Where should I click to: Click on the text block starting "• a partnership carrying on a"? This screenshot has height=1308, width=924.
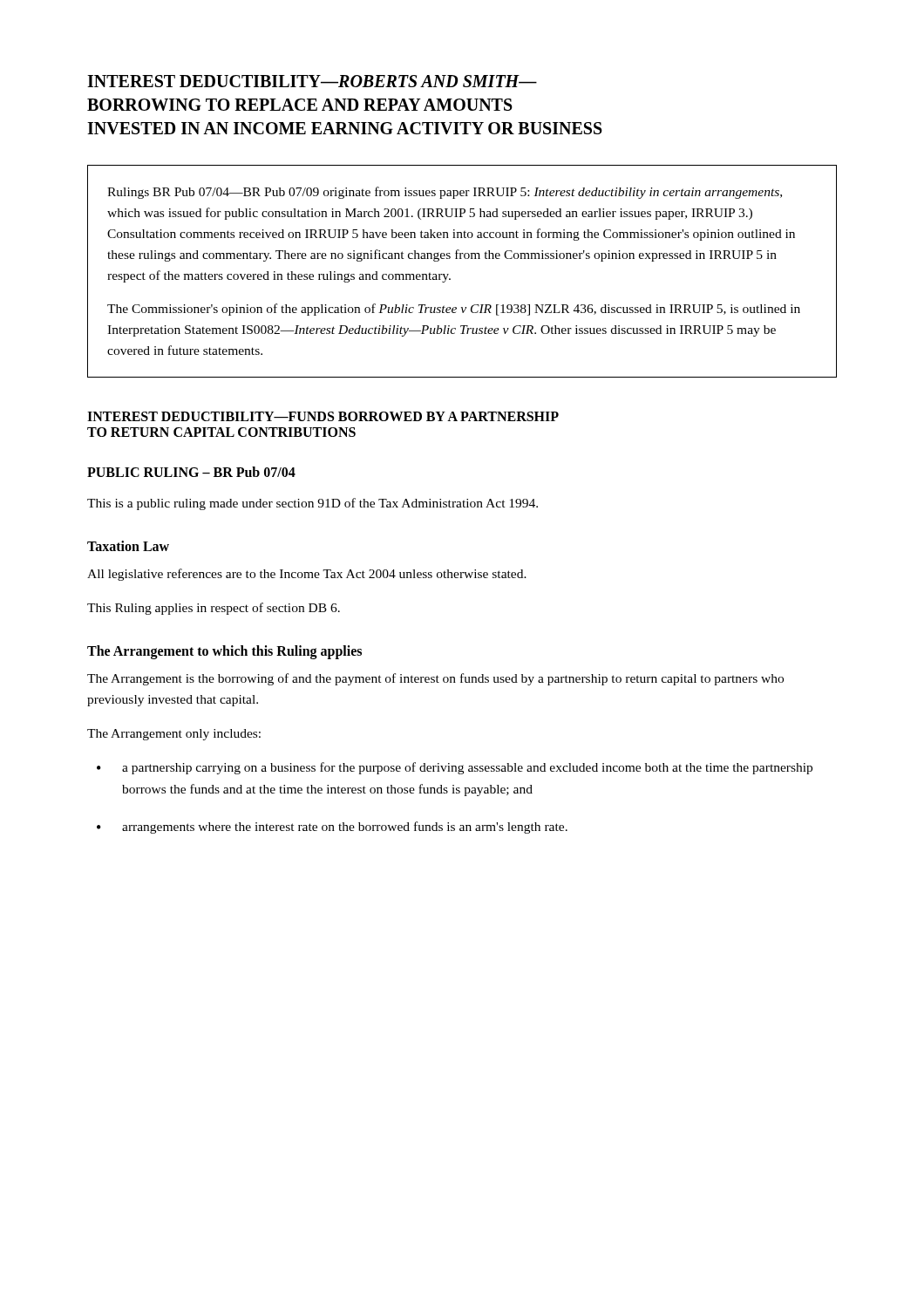[x=466, y=778]
